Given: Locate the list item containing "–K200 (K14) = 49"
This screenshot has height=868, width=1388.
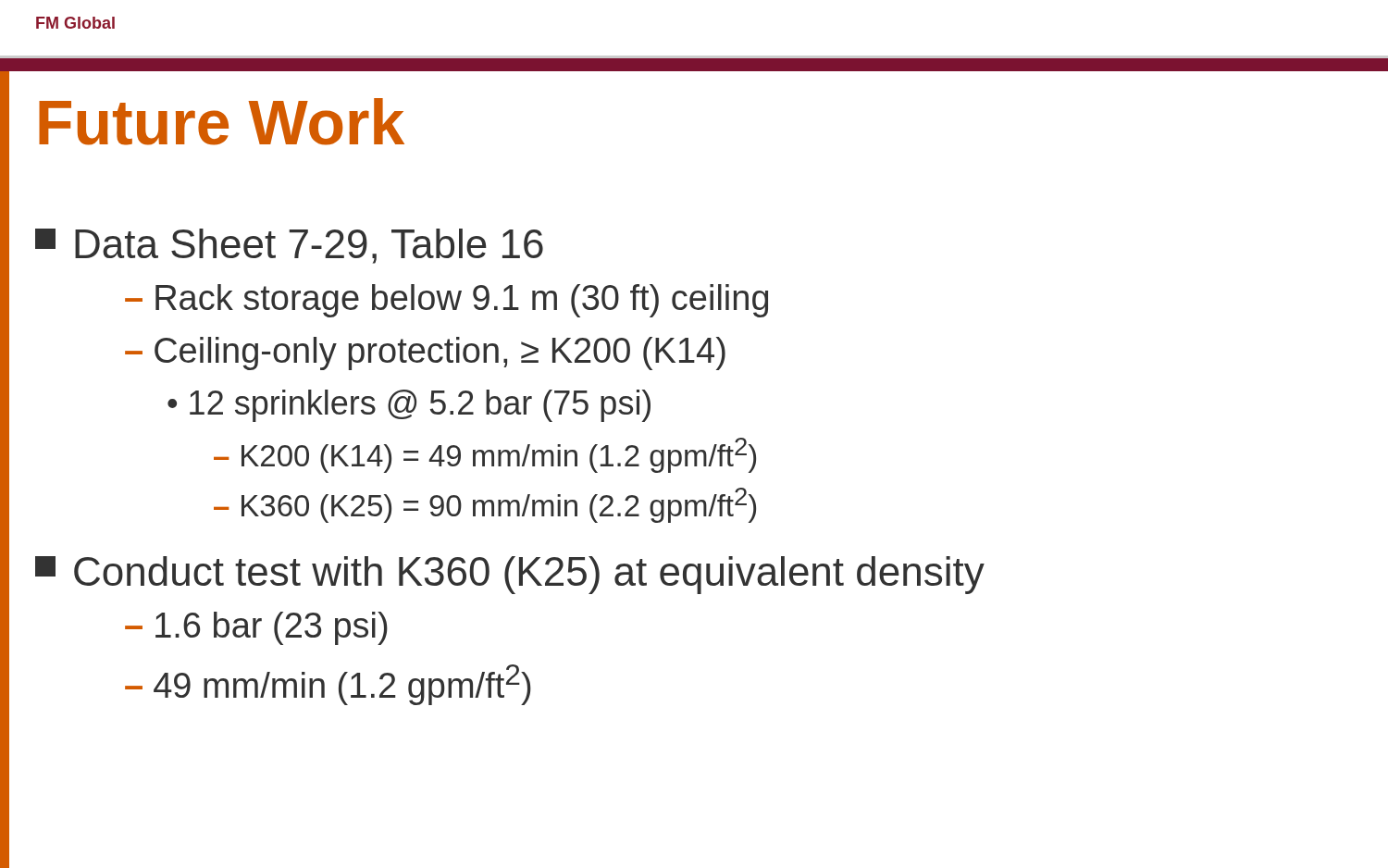Looking at the screenshot, I should [x=485, y=452].
